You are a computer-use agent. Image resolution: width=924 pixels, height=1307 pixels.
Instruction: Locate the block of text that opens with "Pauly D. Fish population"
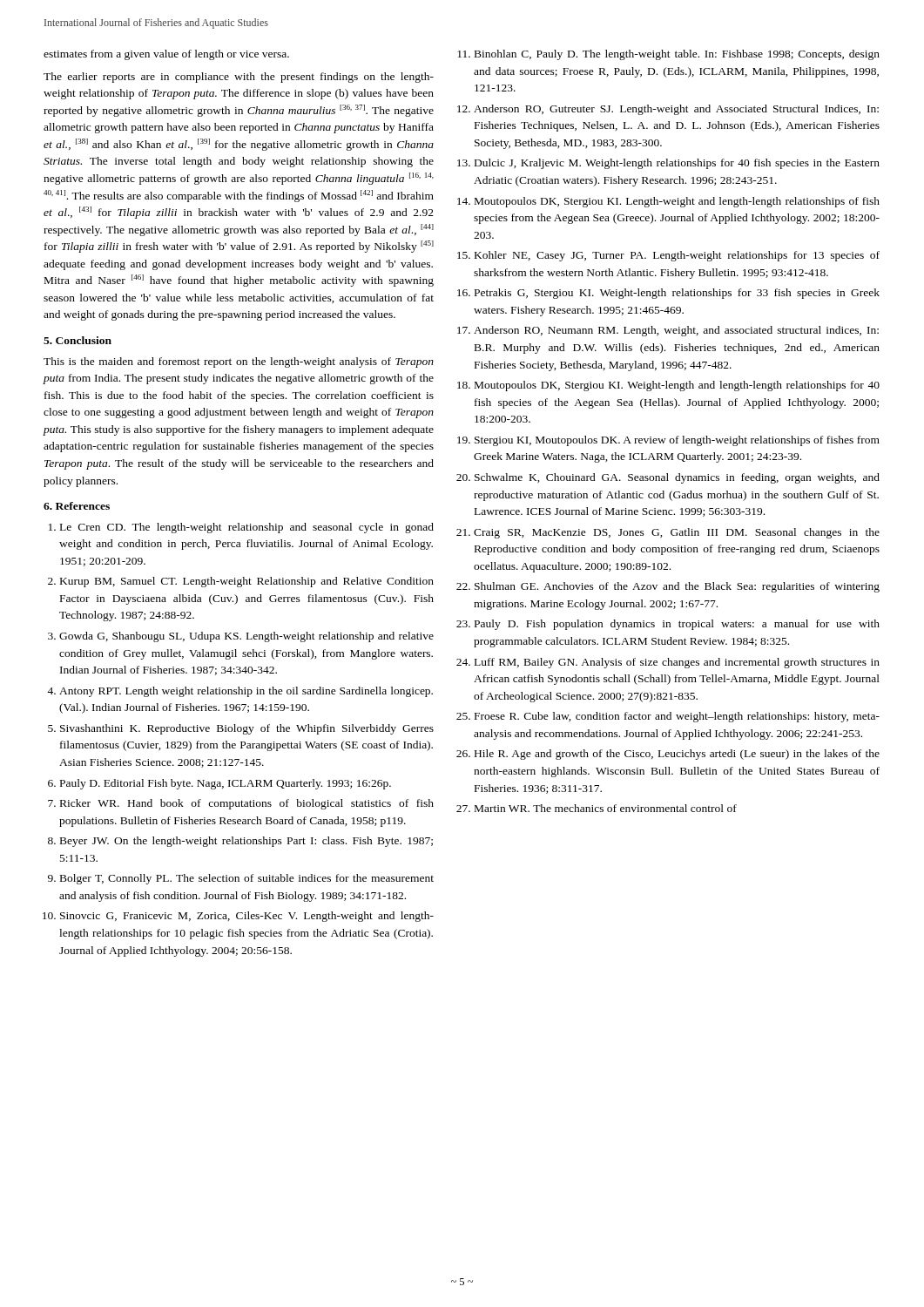point(677,632)
